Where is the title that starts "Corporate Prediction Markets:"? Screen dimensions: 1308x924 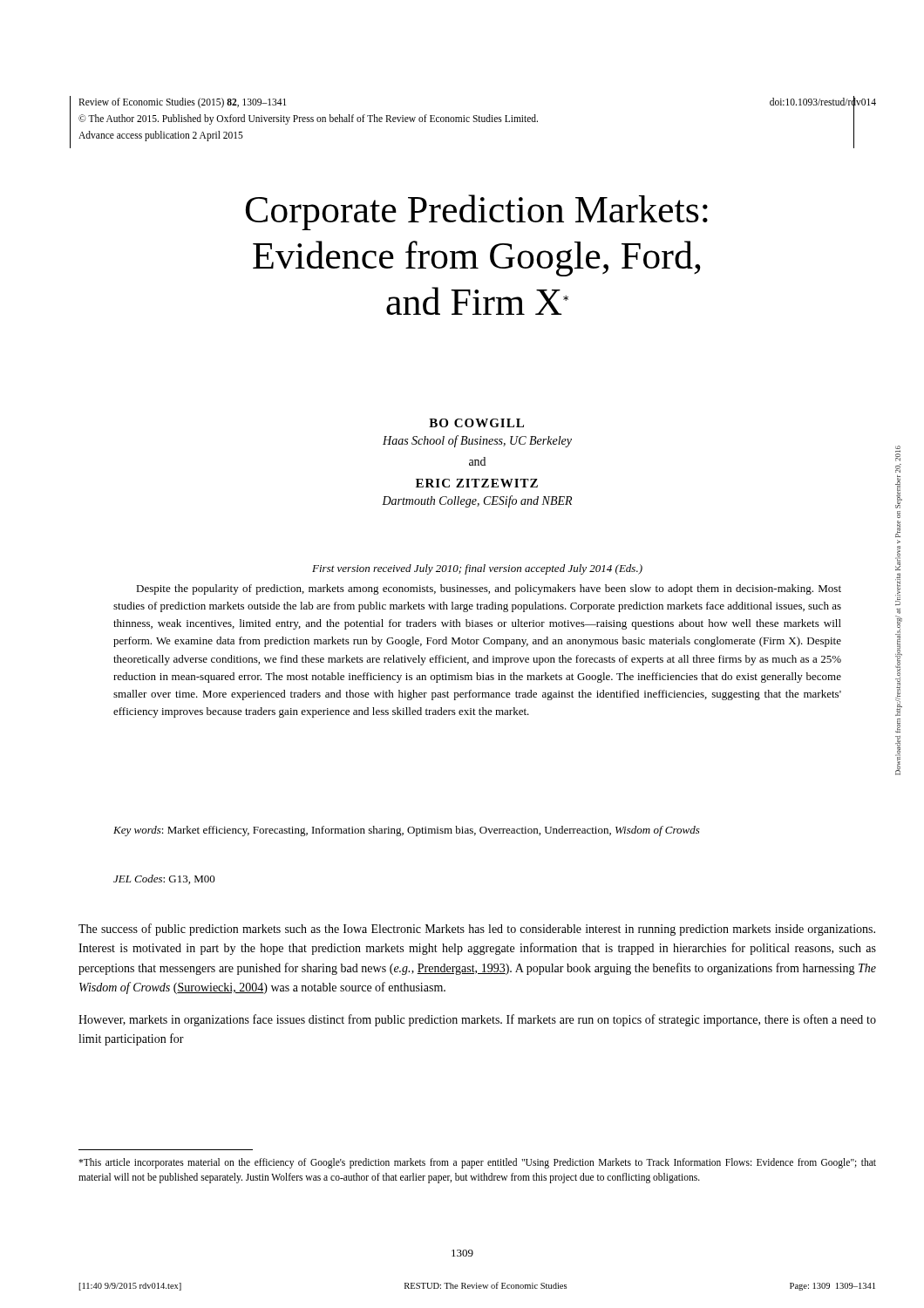[x=477, y=256]
